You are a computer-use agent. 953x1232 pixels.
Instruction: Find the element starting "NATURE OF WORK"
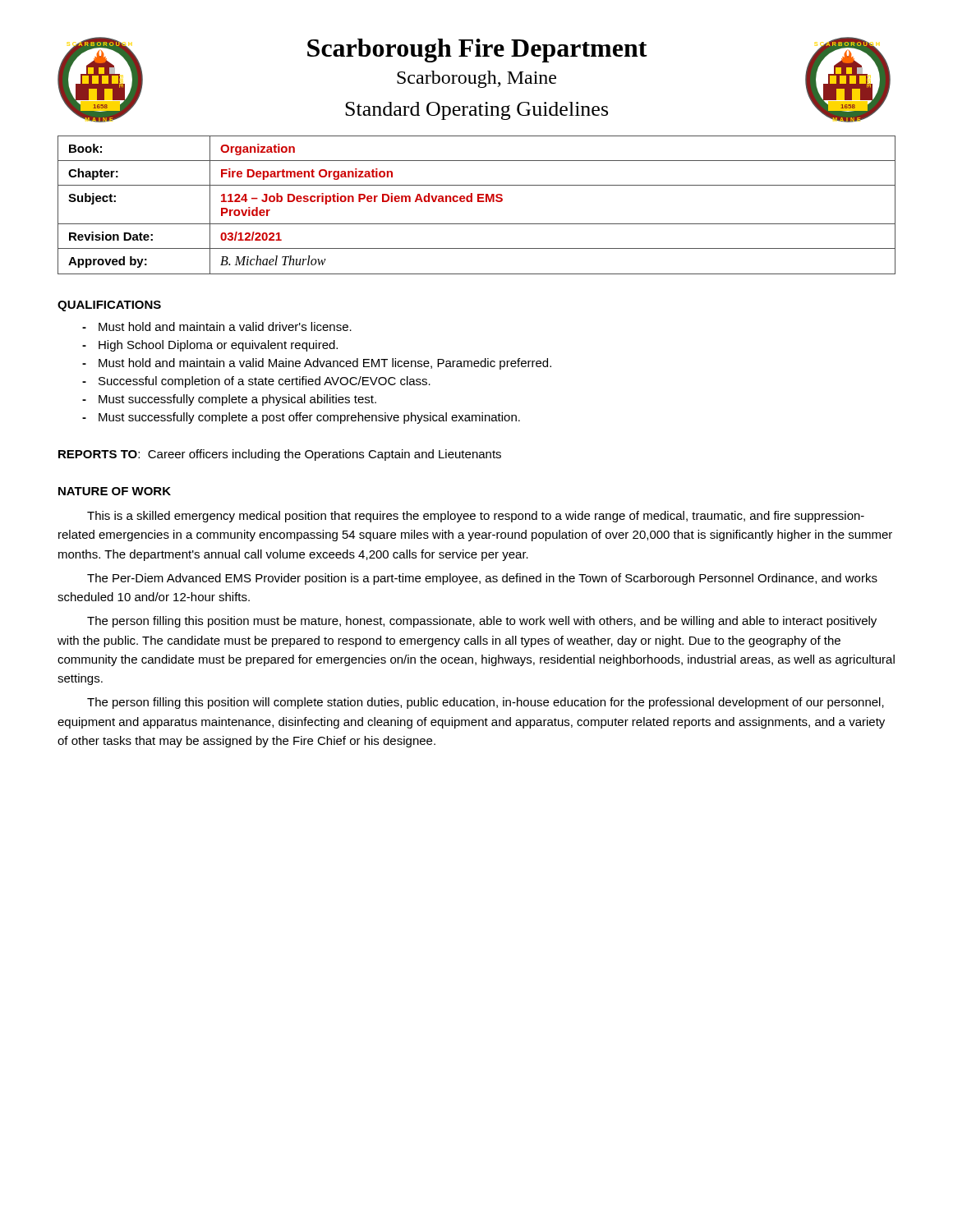tap(114, 491)
